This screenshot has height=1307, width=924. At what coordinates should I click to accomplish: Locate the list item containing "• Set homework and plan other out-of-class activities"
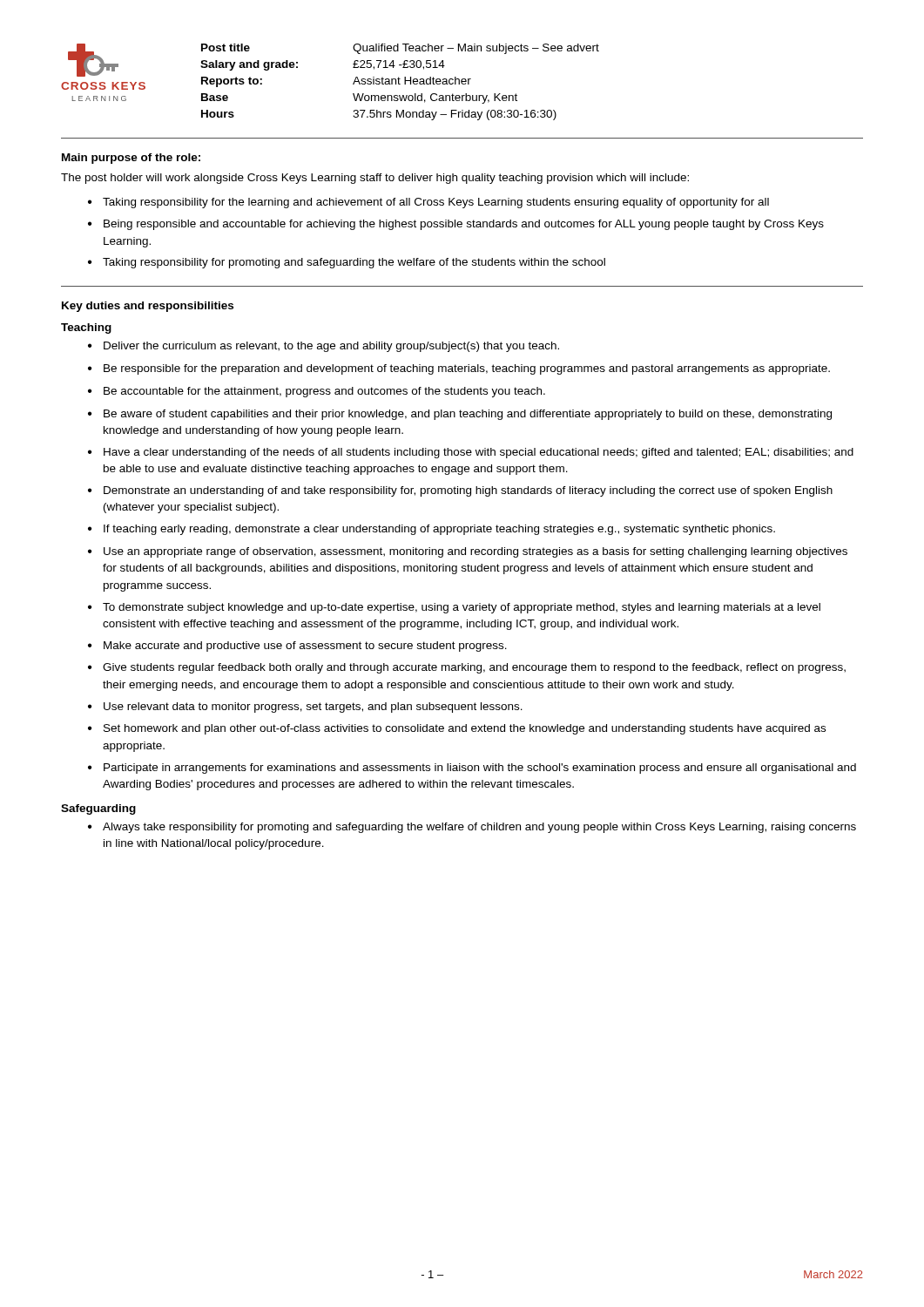[470, 737]
